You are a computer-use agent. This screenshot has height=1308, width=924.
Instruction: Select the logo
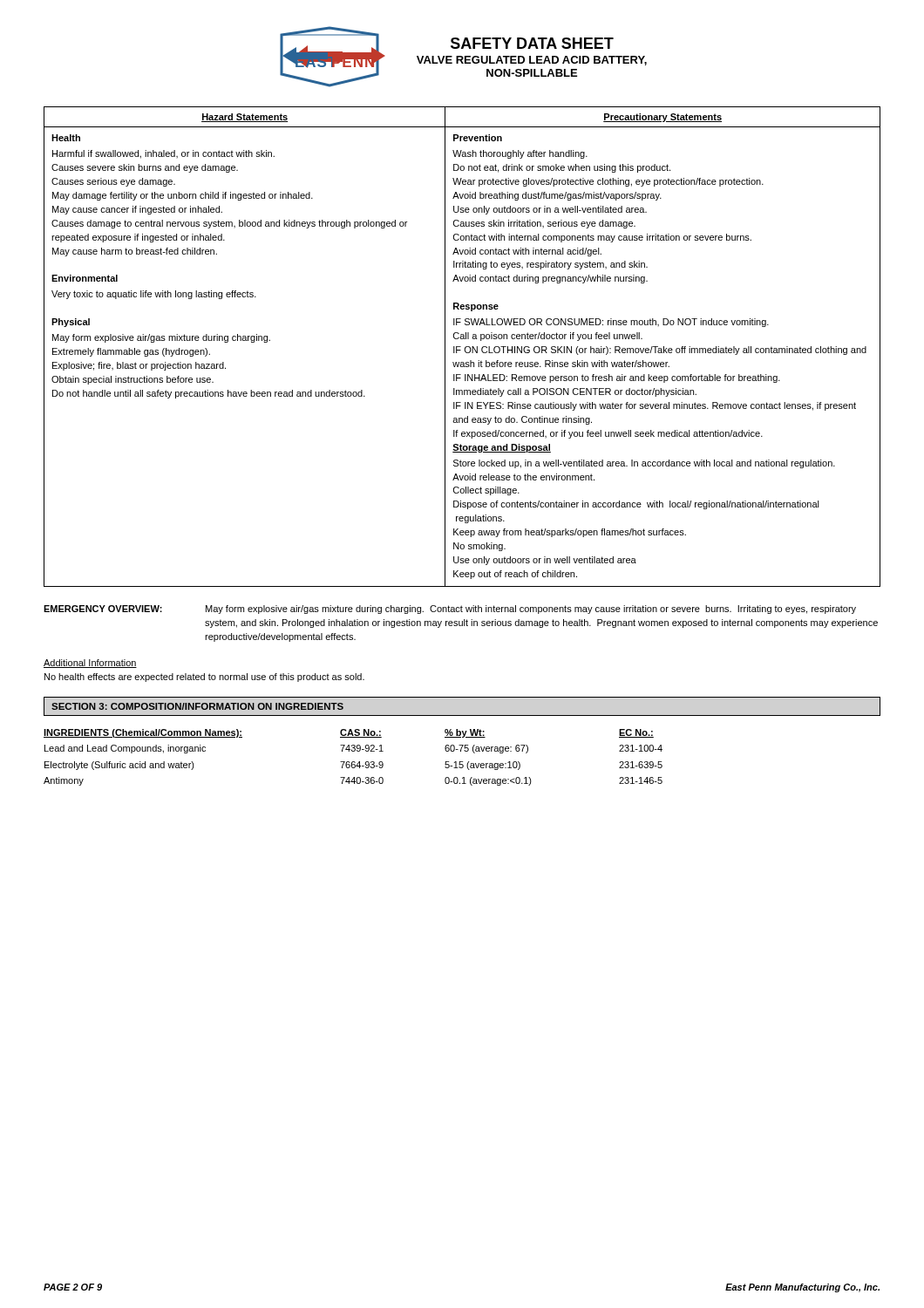[334, 57]
